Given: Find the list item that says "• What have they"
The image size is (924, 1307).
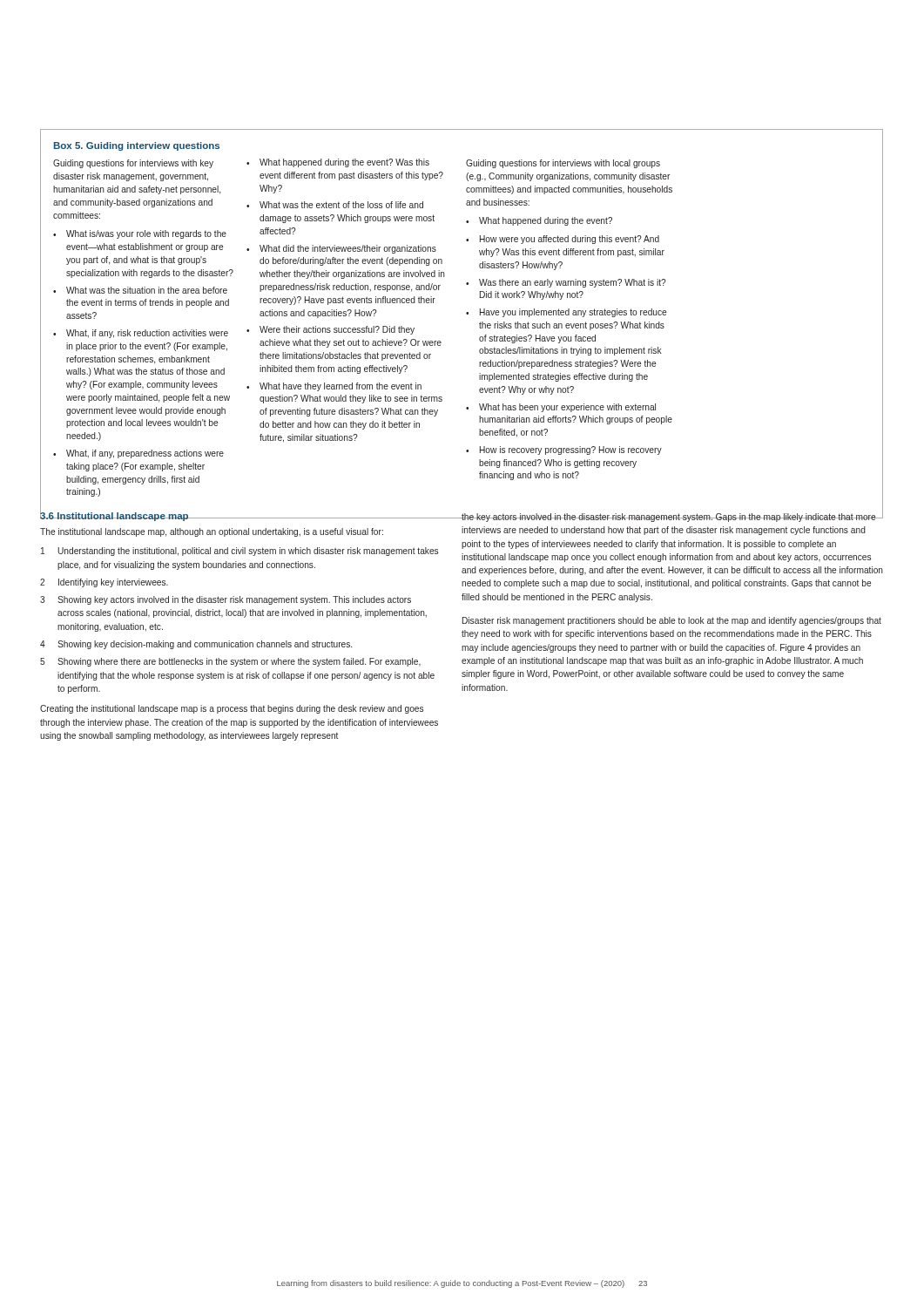Looking at the screenshot, I should pos(347,413).
